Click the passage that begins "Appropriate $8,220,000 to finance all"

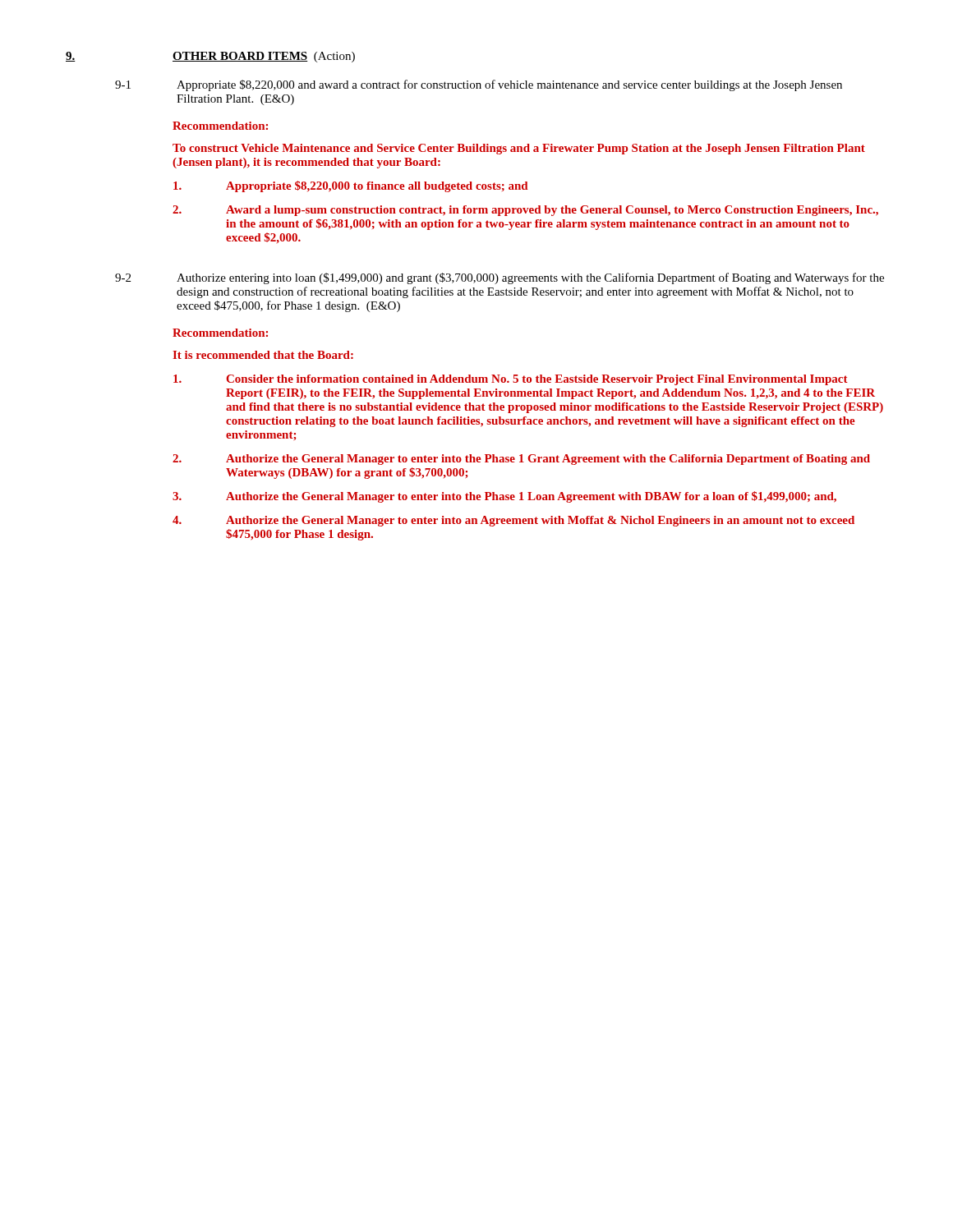530,186
